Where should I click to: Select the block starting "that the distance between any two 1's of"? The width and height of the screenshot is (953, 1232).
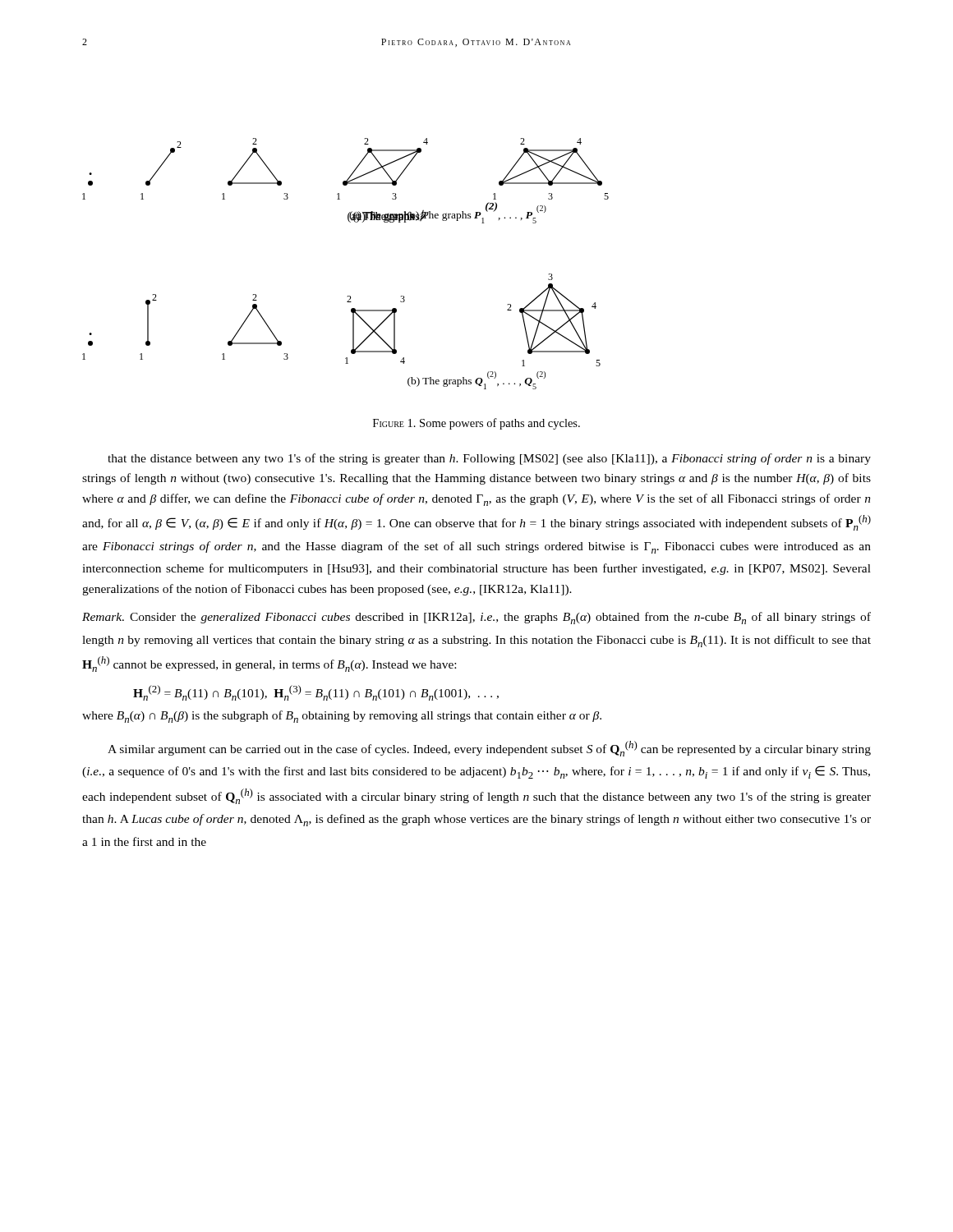point(476,650)
